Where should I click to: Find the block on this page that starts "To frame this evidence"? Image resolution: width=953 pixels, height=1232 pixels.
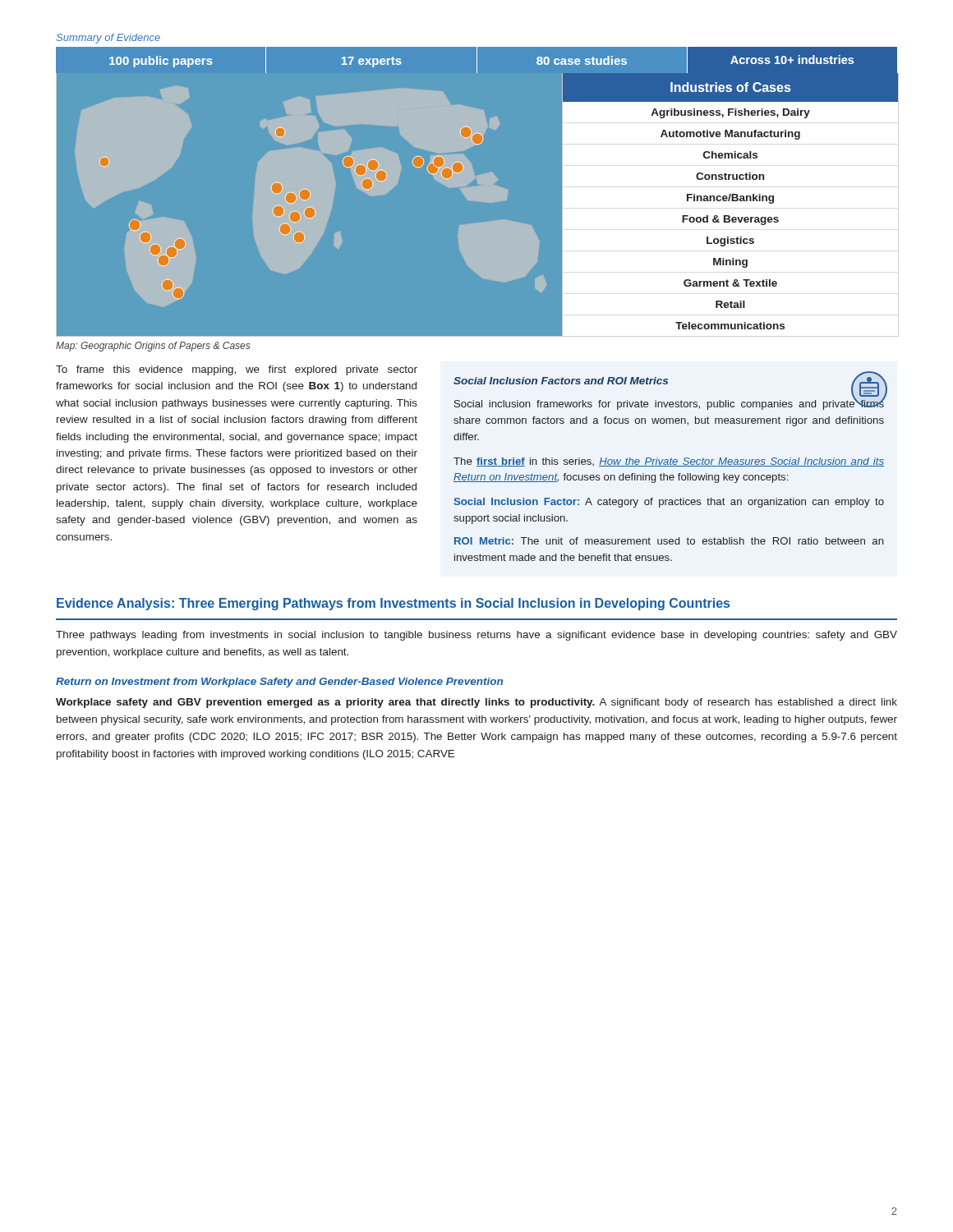pos(237,453)
